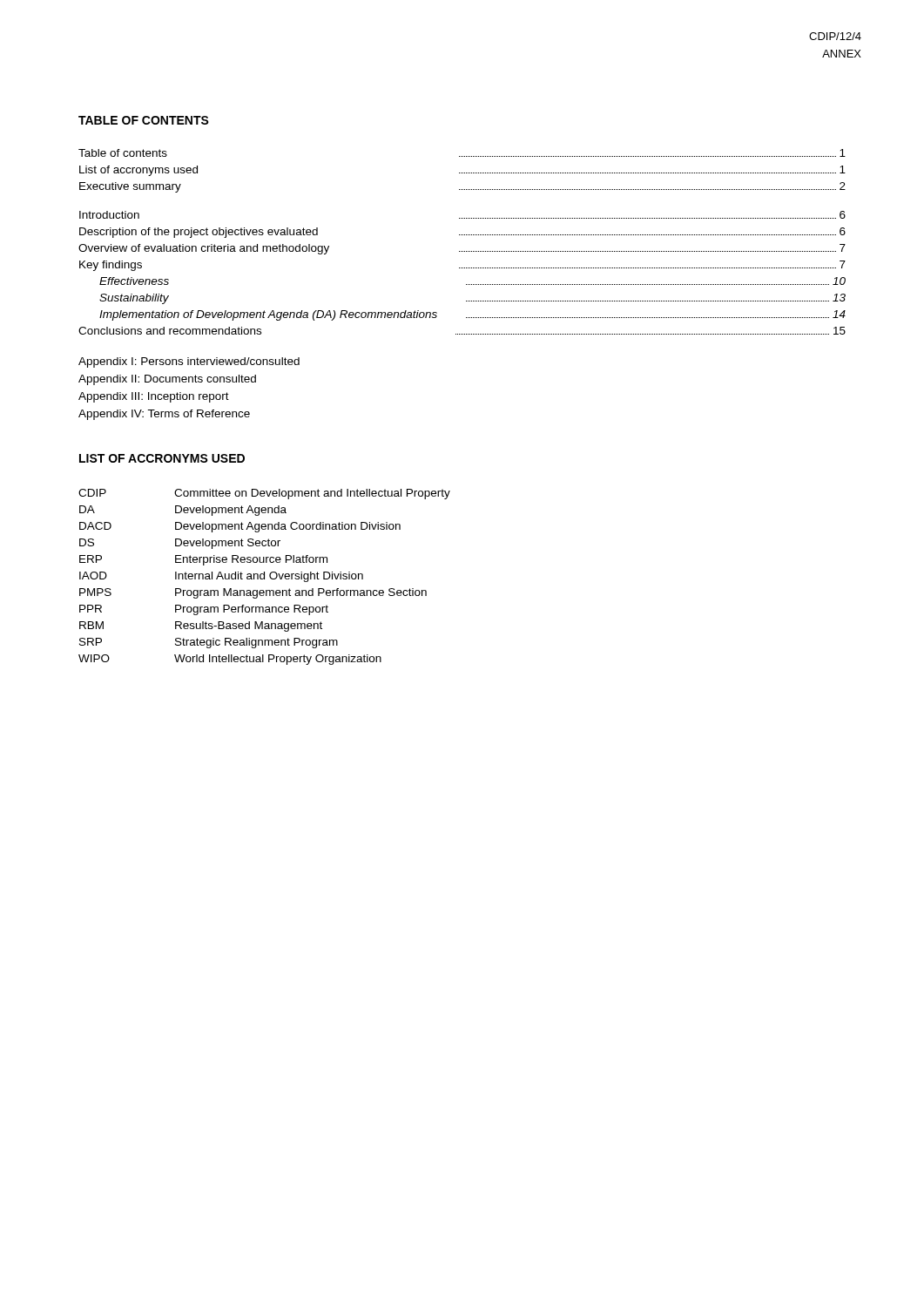Click on the list item that reads "Appendix IV: Terms of Reference"
The image size is (924, 1307).
click(164, 413)
